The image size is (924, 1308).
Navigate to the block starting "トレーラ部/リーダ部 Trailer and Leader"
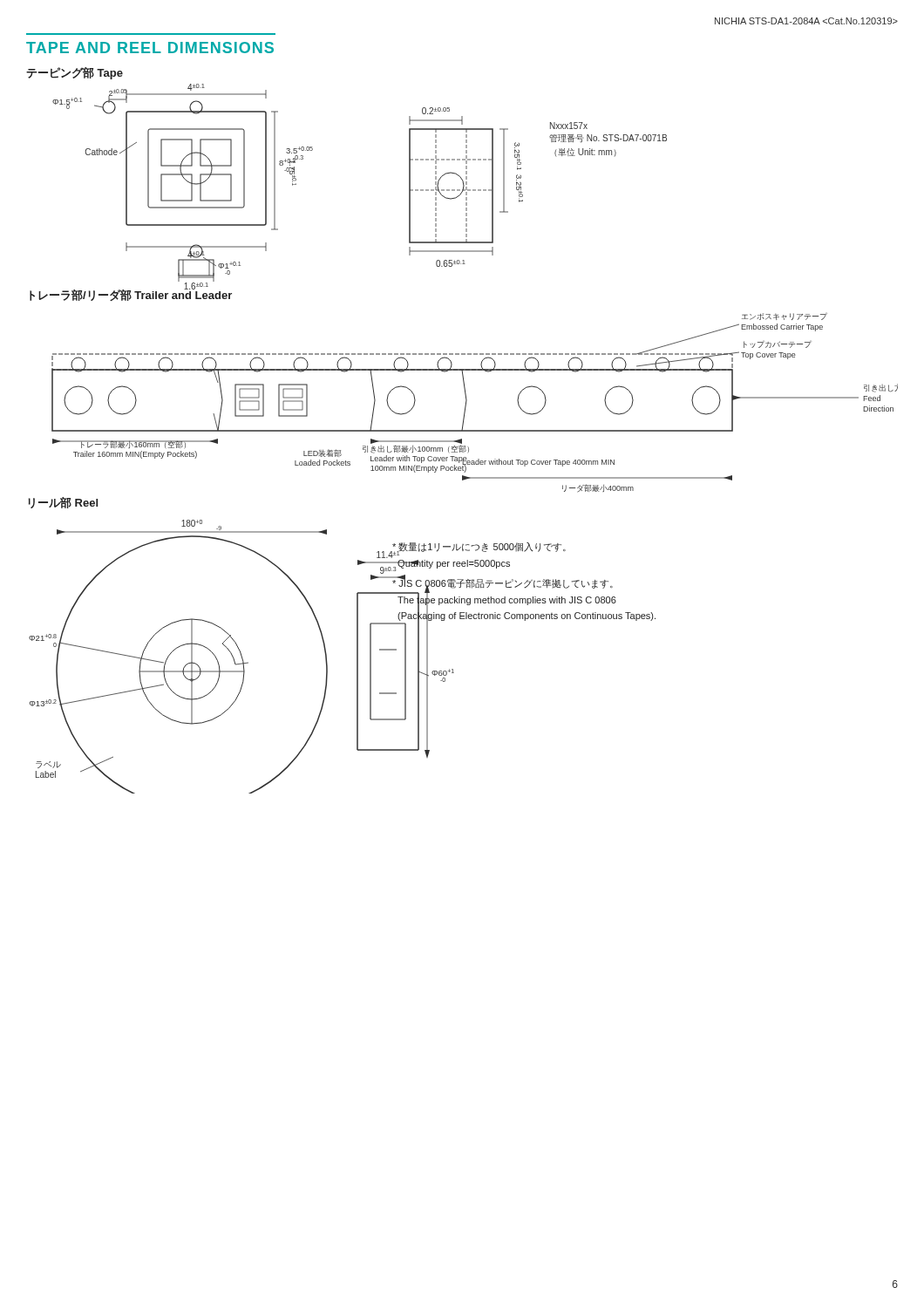point(129,295)
